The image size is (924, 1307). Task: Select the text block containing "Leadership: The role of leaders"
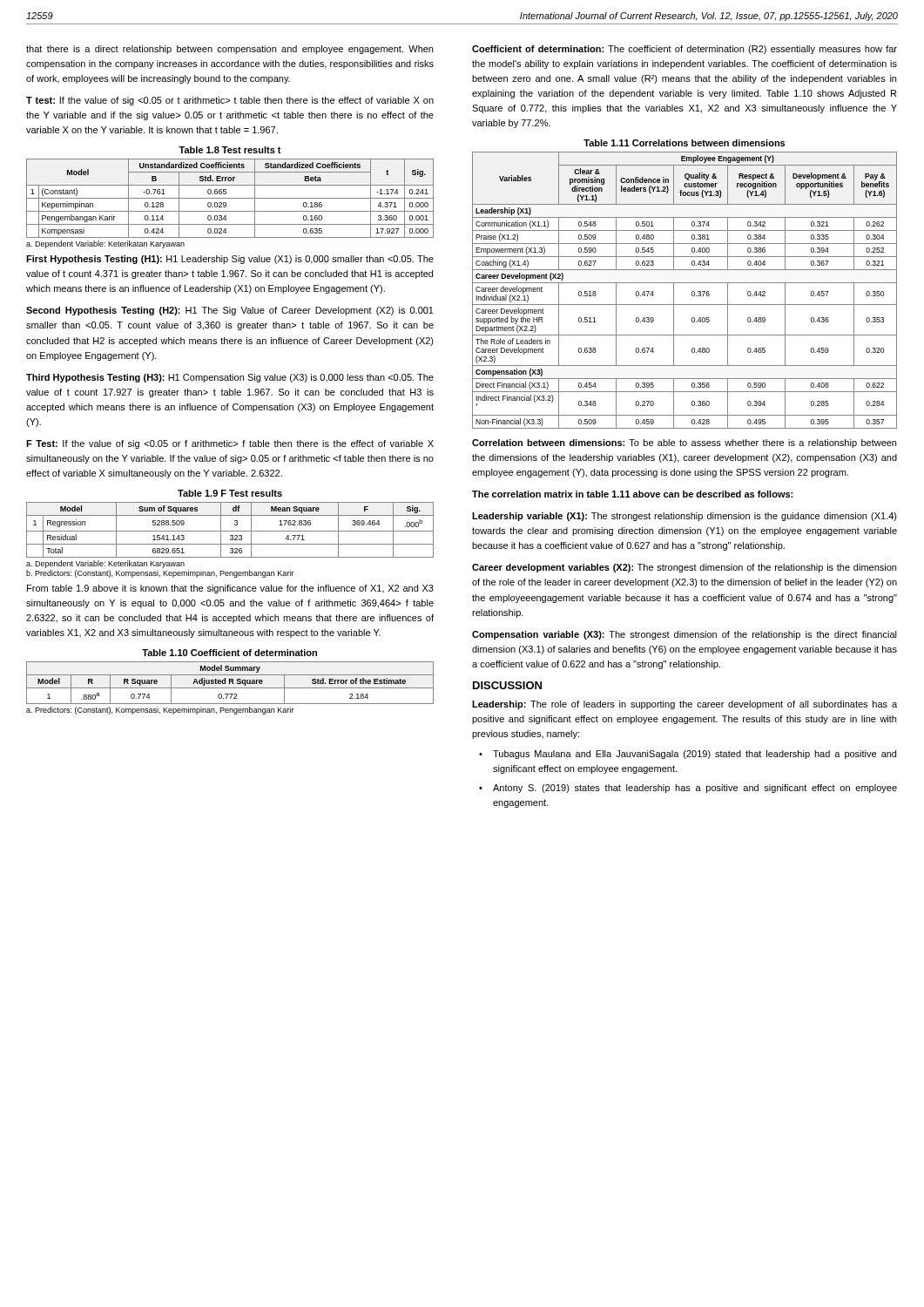pyautogui.click(x=684, y=719)
